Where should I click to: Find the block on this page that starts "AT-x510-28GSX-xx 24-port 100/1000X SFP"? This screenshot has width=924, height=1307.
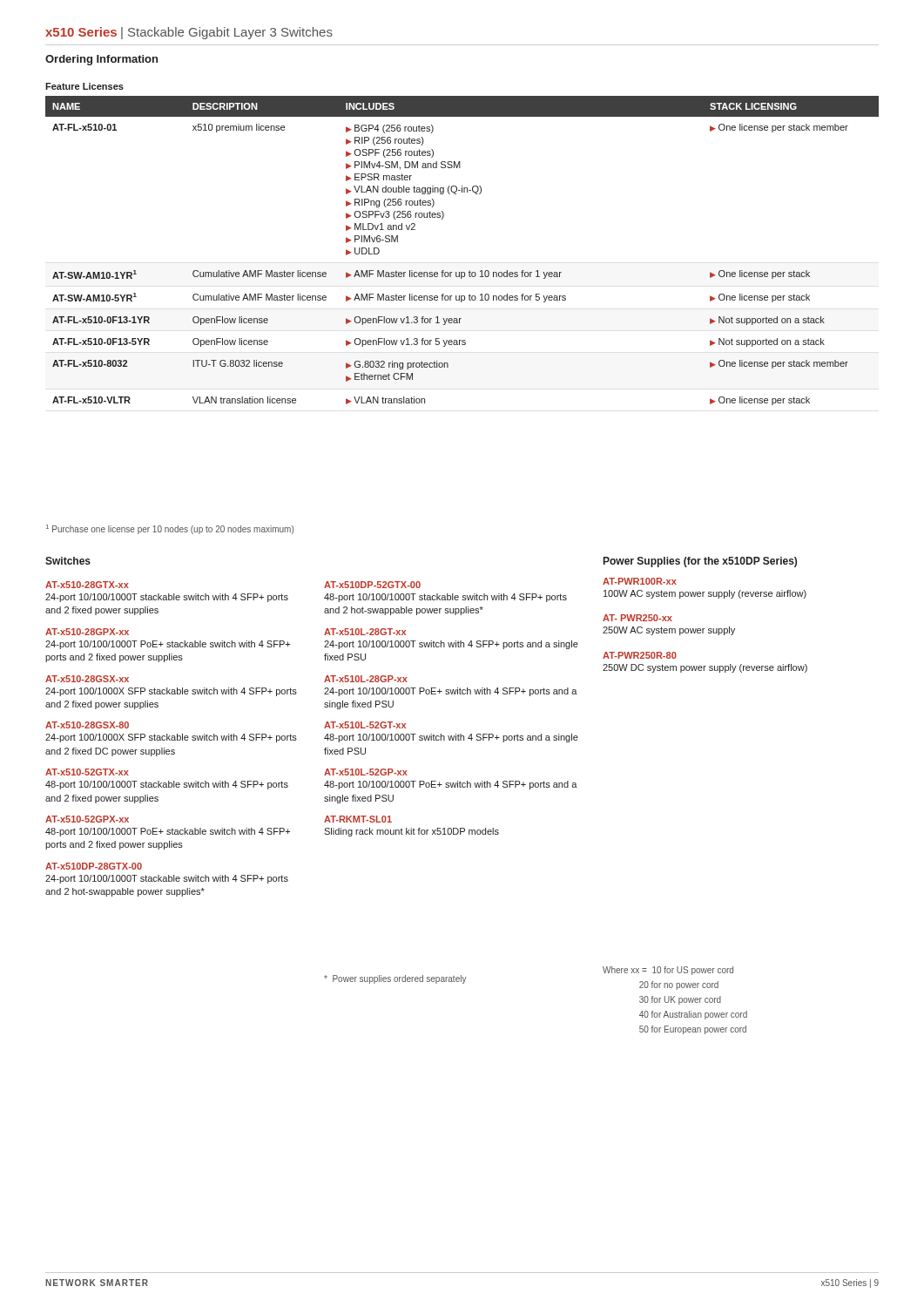click(176, 692)
